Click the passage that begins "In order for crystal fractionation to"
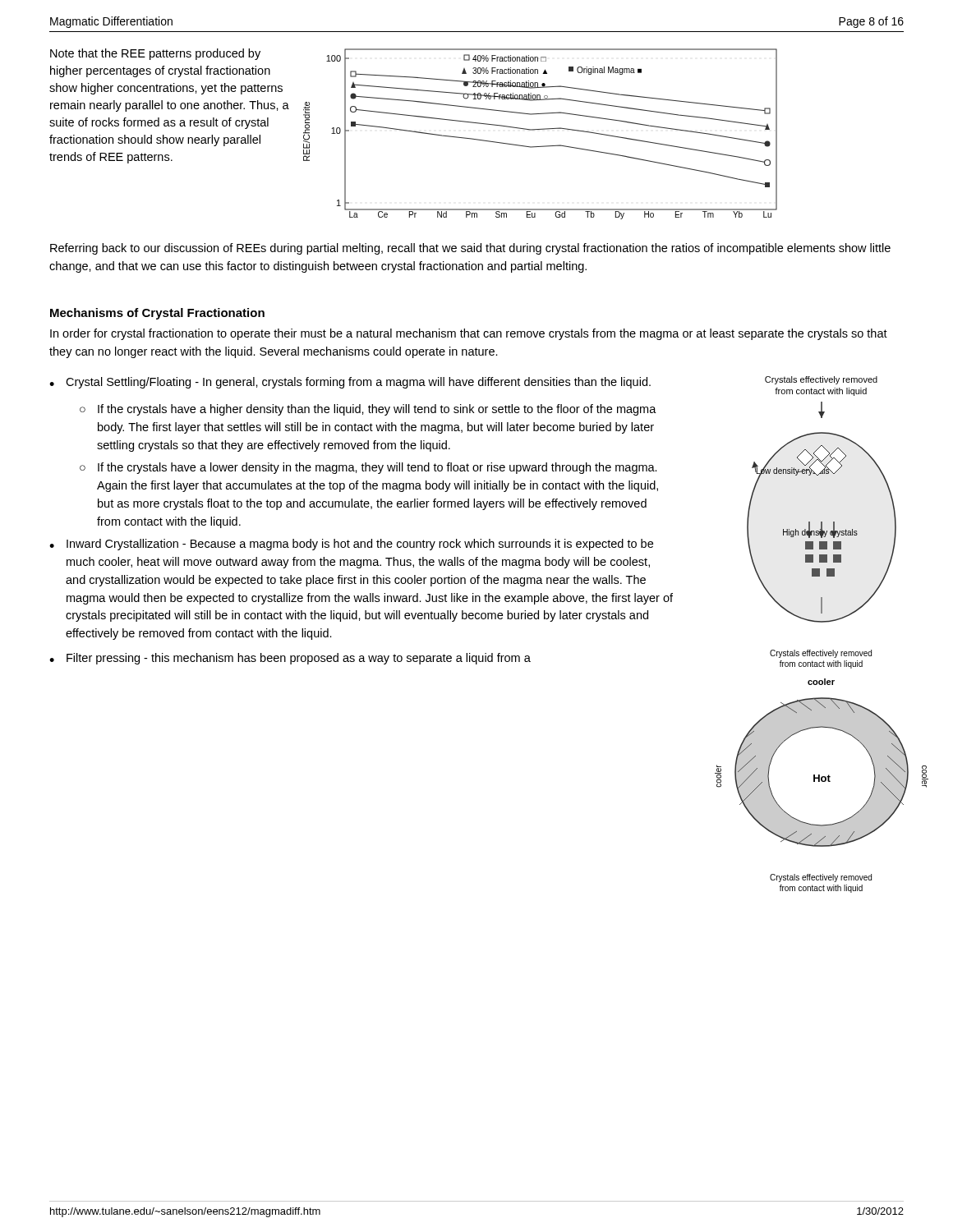953x1232 pixels. pyautogui.click(x=468, y=342)
